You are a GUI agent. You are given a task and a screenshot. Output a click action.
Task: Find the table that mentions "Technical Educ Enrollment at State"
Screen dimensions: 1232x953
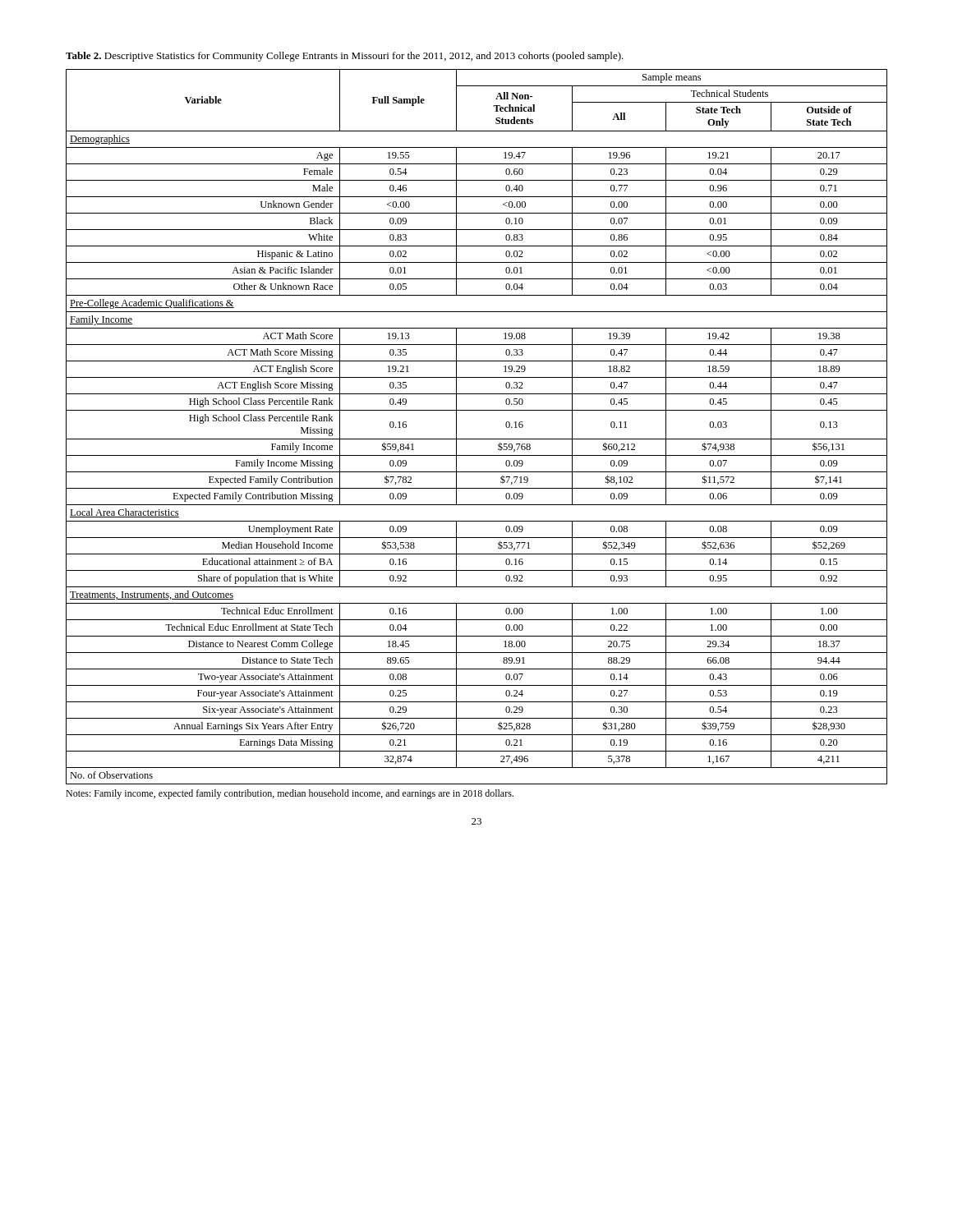[476, 427]
